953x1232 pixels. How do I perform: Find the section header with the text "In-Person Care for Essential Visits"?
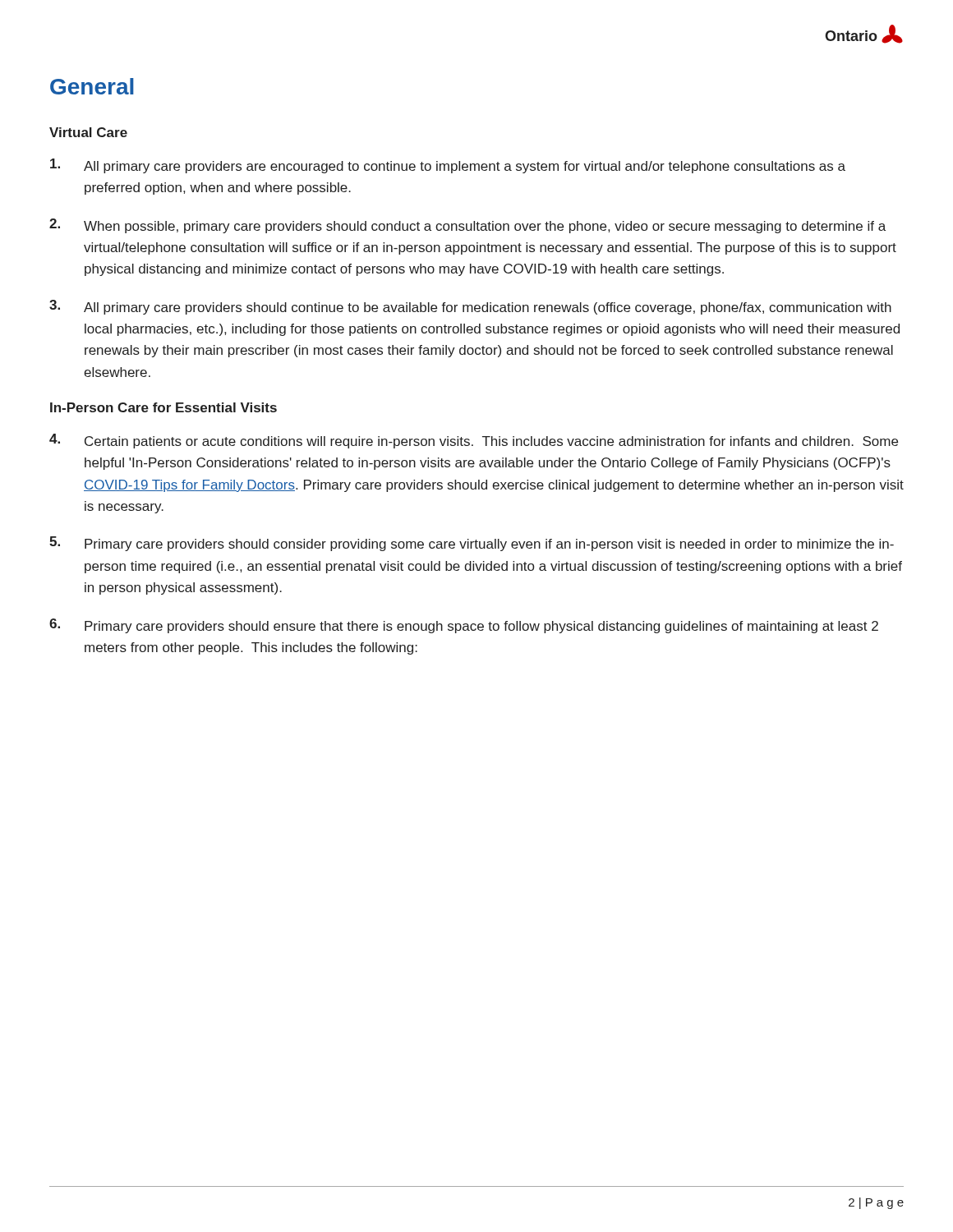(x=163, y=408)
